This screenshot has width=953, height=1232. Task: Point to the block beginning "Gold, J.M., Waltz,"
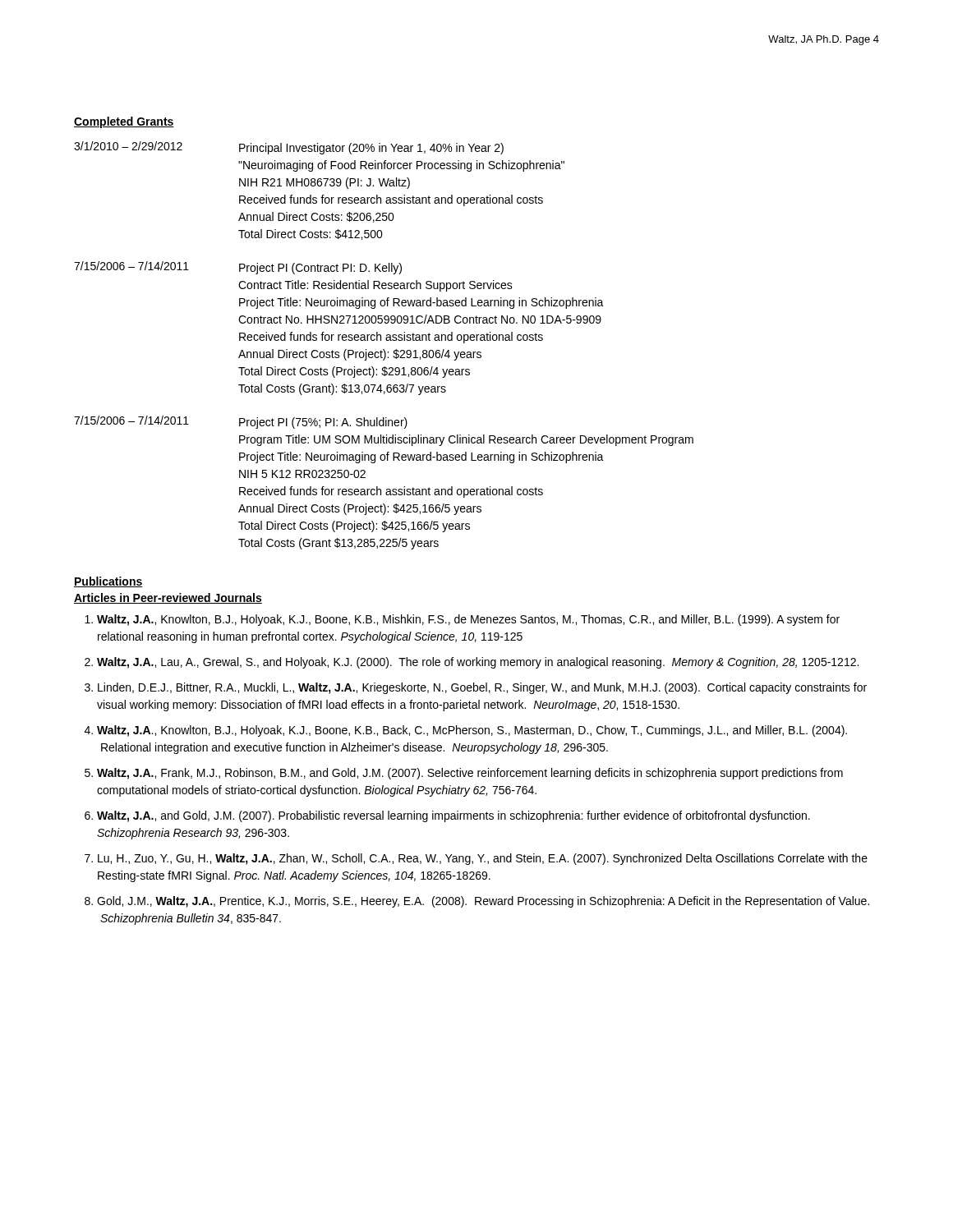click(484, 910)
